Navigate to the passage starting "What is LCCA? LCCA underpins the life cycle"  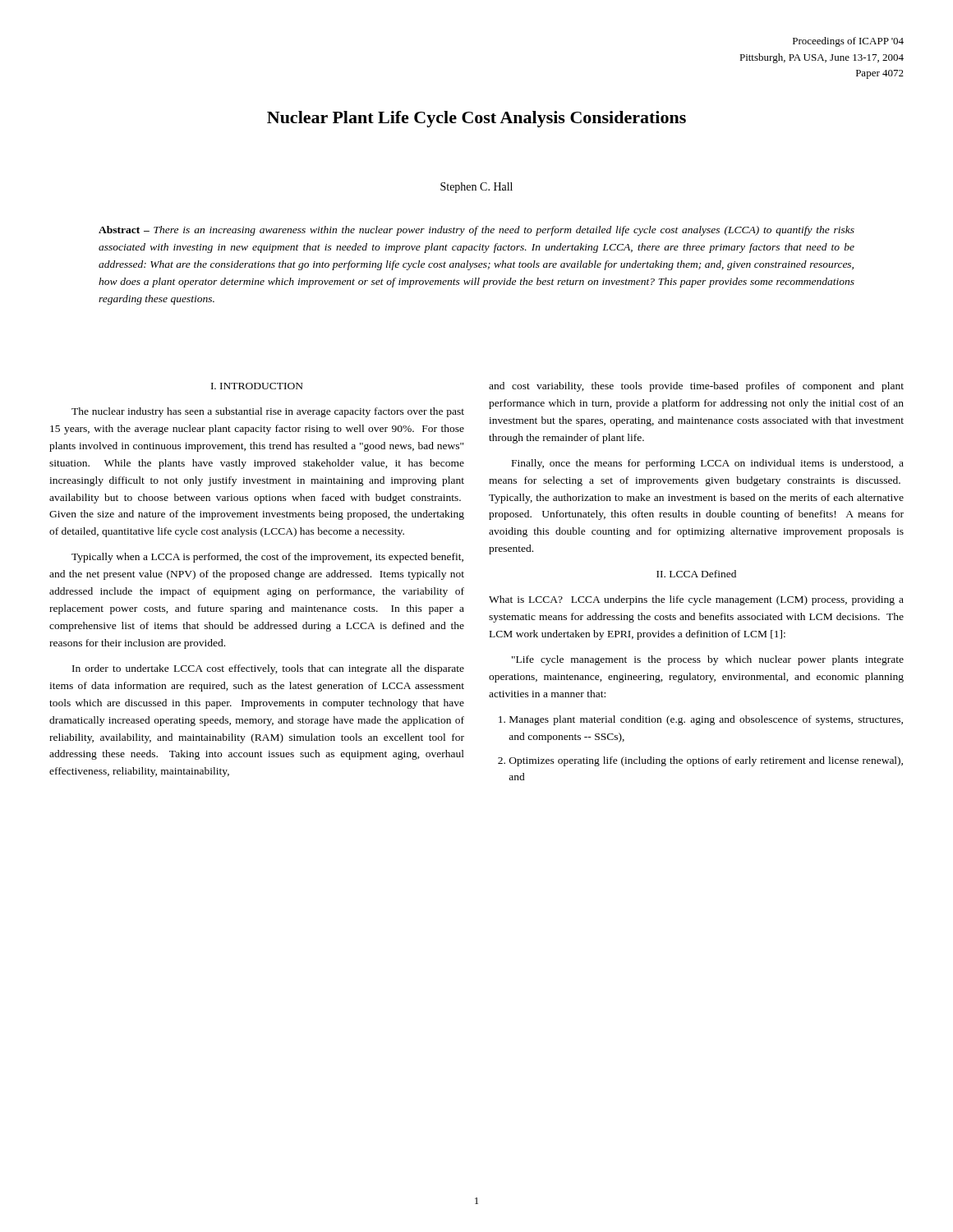click(696, 647)
